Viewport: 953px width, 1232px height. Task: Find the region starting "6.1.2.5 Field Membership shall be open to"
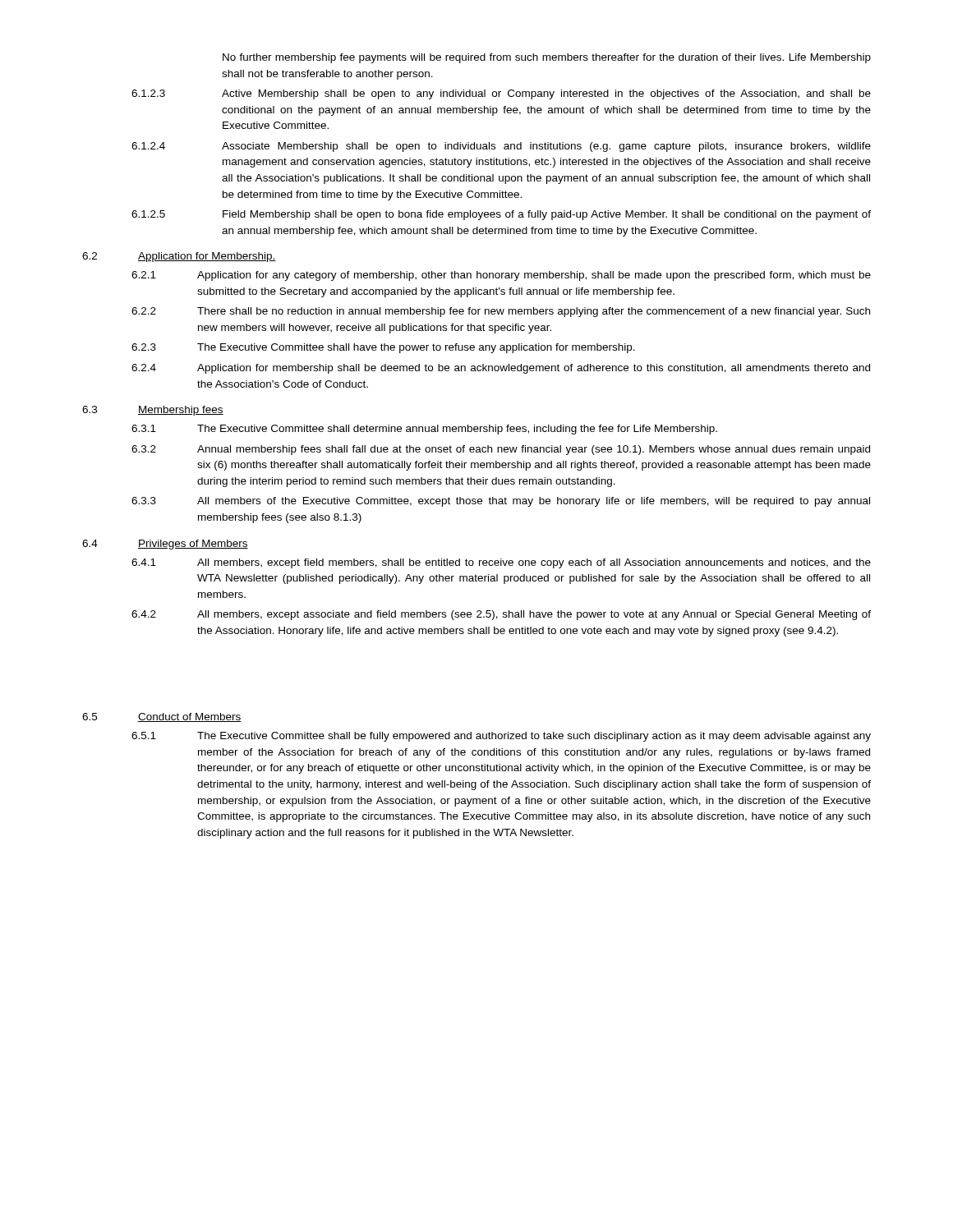[476, 222]
